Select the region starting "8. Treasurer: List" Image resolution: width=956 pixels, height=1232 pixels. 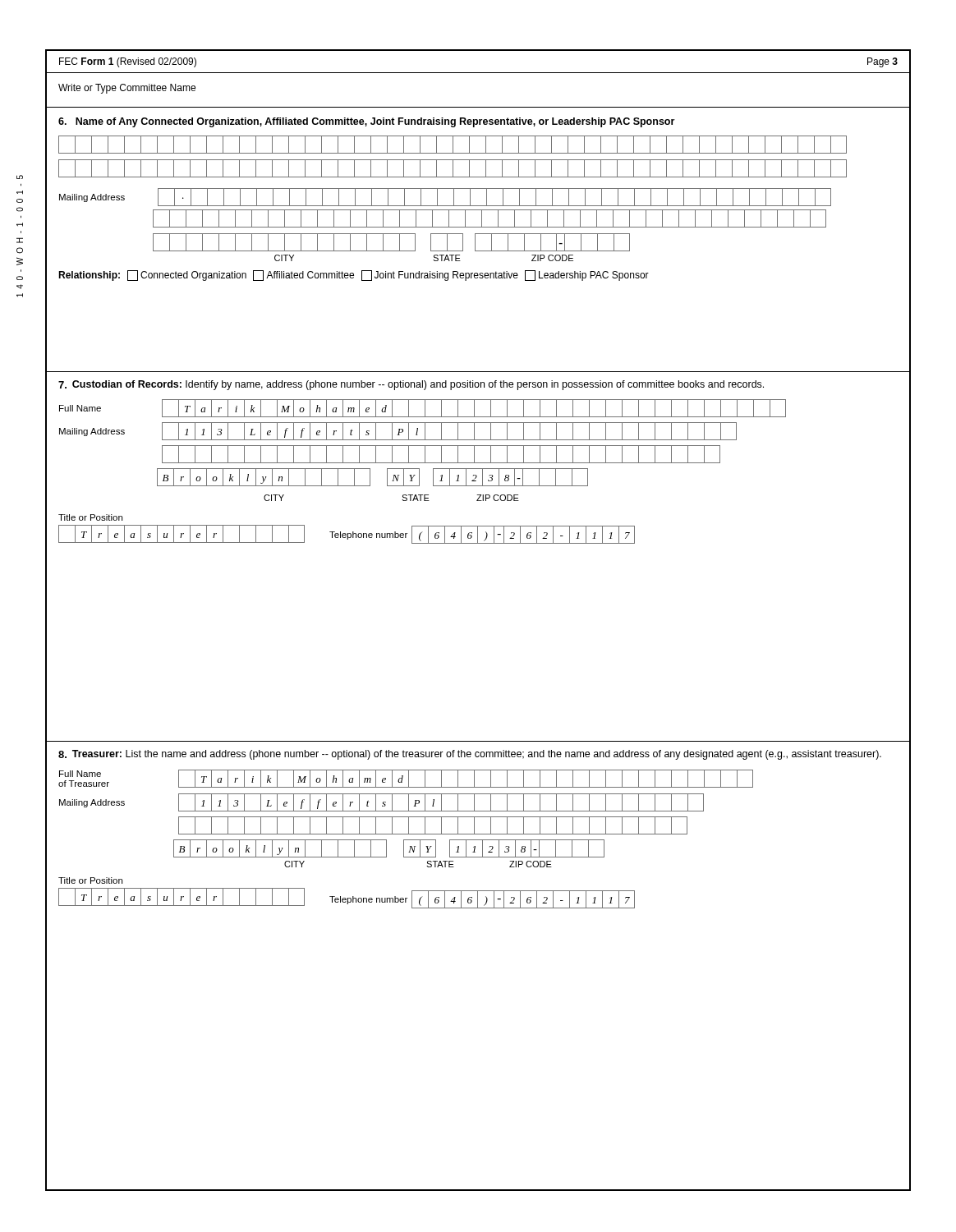pos(478,828)
